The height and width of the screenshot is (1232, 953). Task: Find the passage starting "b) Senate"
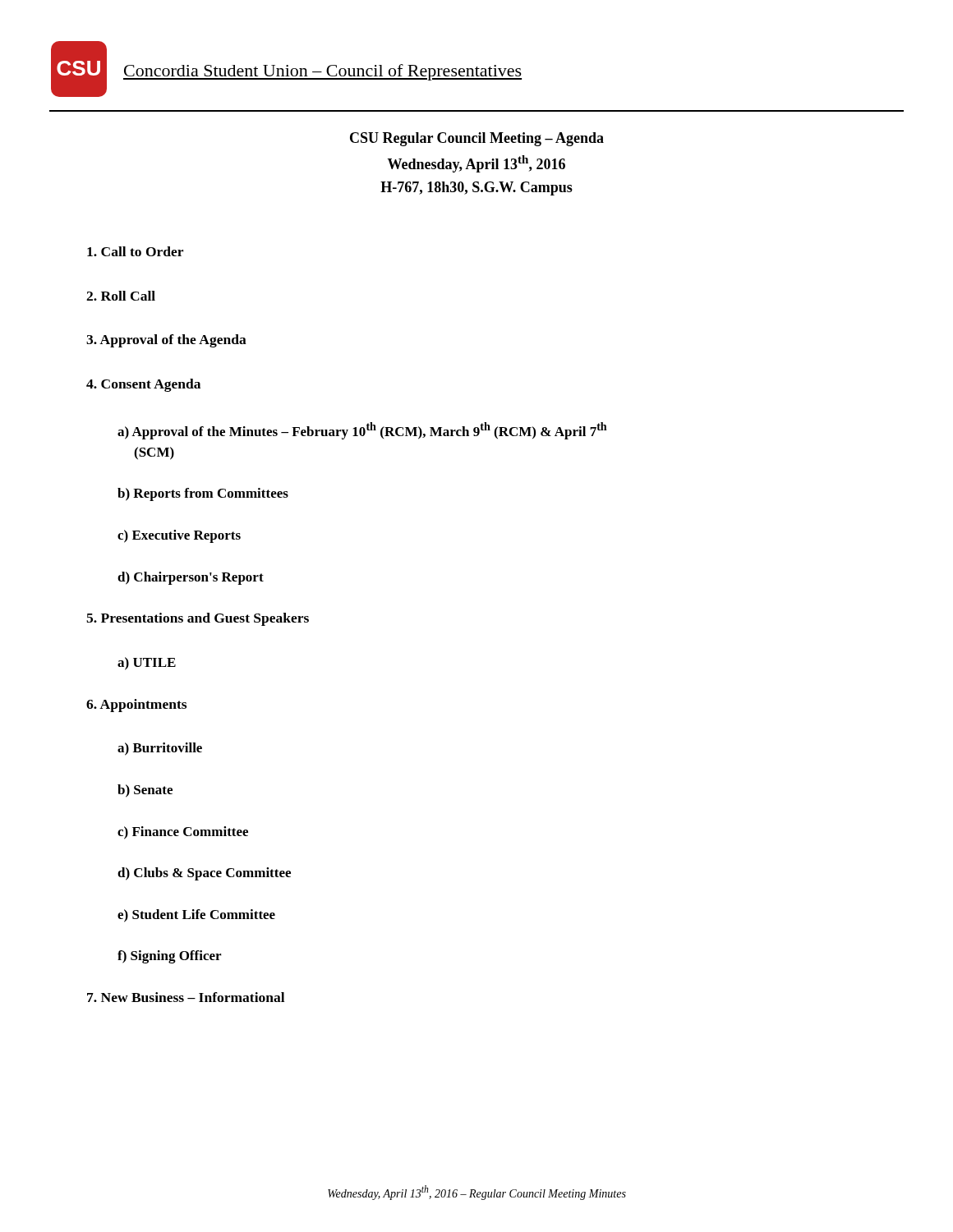click(x=145, y=790)
